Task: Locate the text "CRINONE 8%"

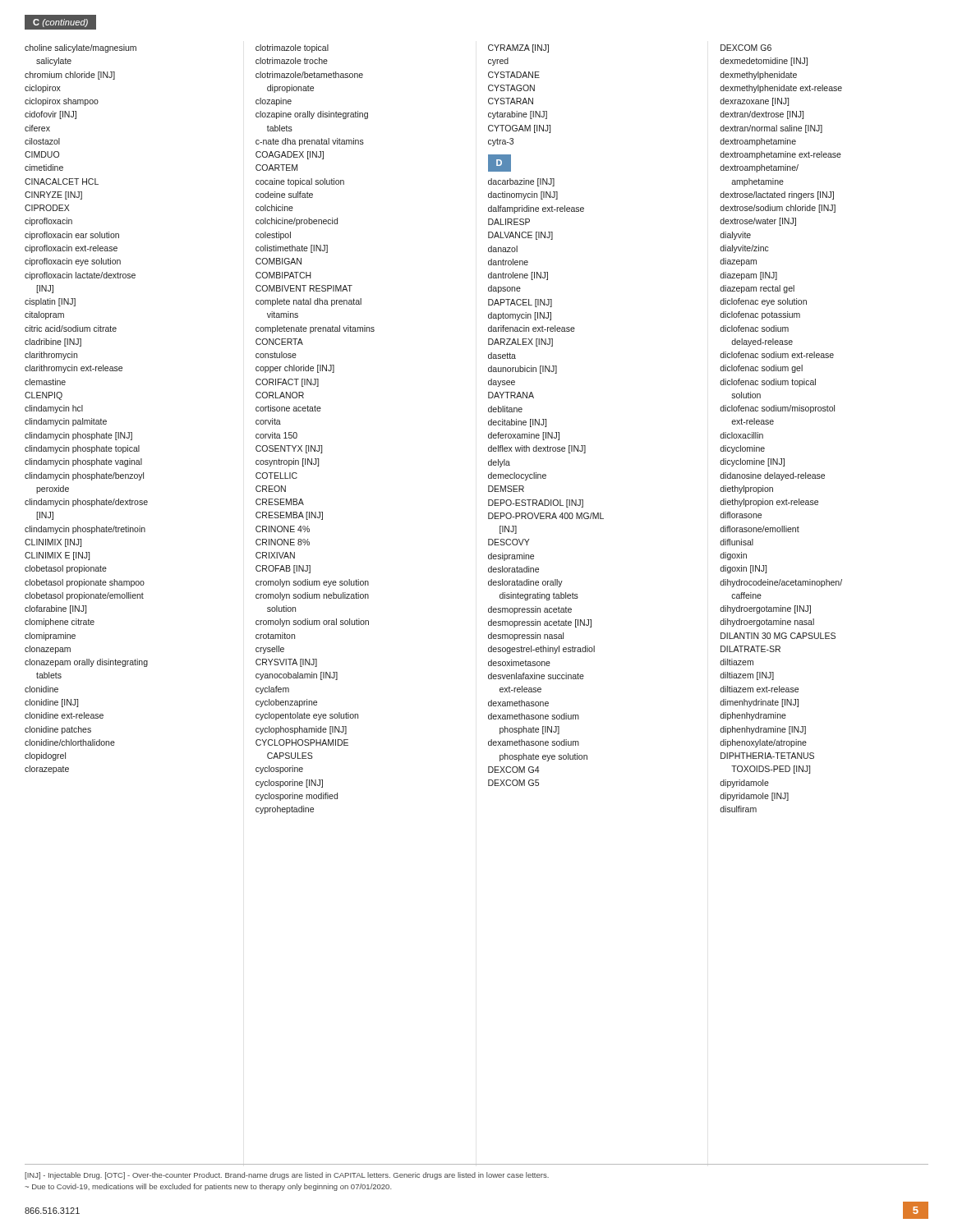Action: pos(283,542)
